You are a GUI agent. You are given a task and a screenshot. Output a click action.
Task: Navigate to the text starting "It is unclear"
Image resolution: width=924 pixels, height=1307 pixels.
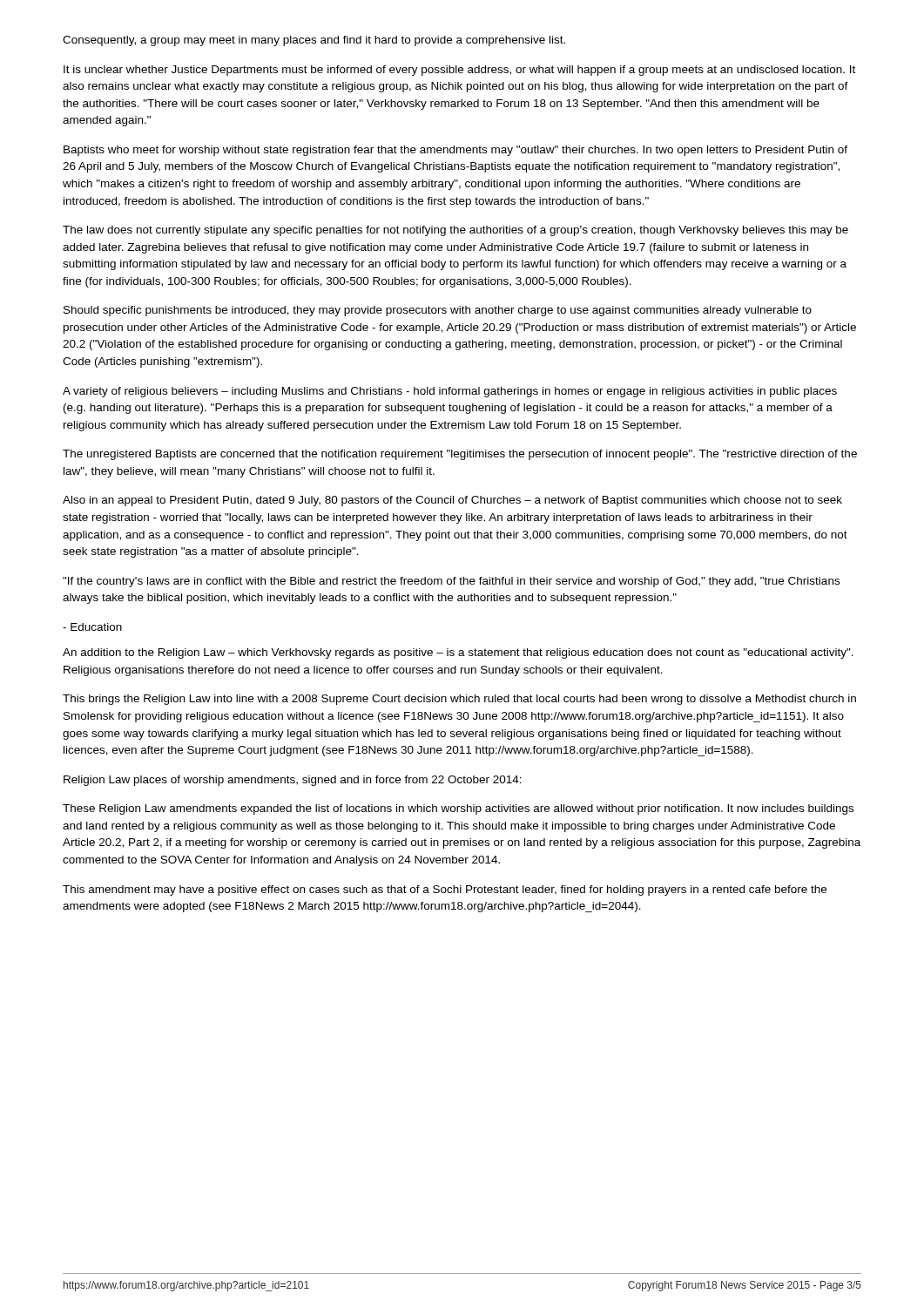[462, 95]
